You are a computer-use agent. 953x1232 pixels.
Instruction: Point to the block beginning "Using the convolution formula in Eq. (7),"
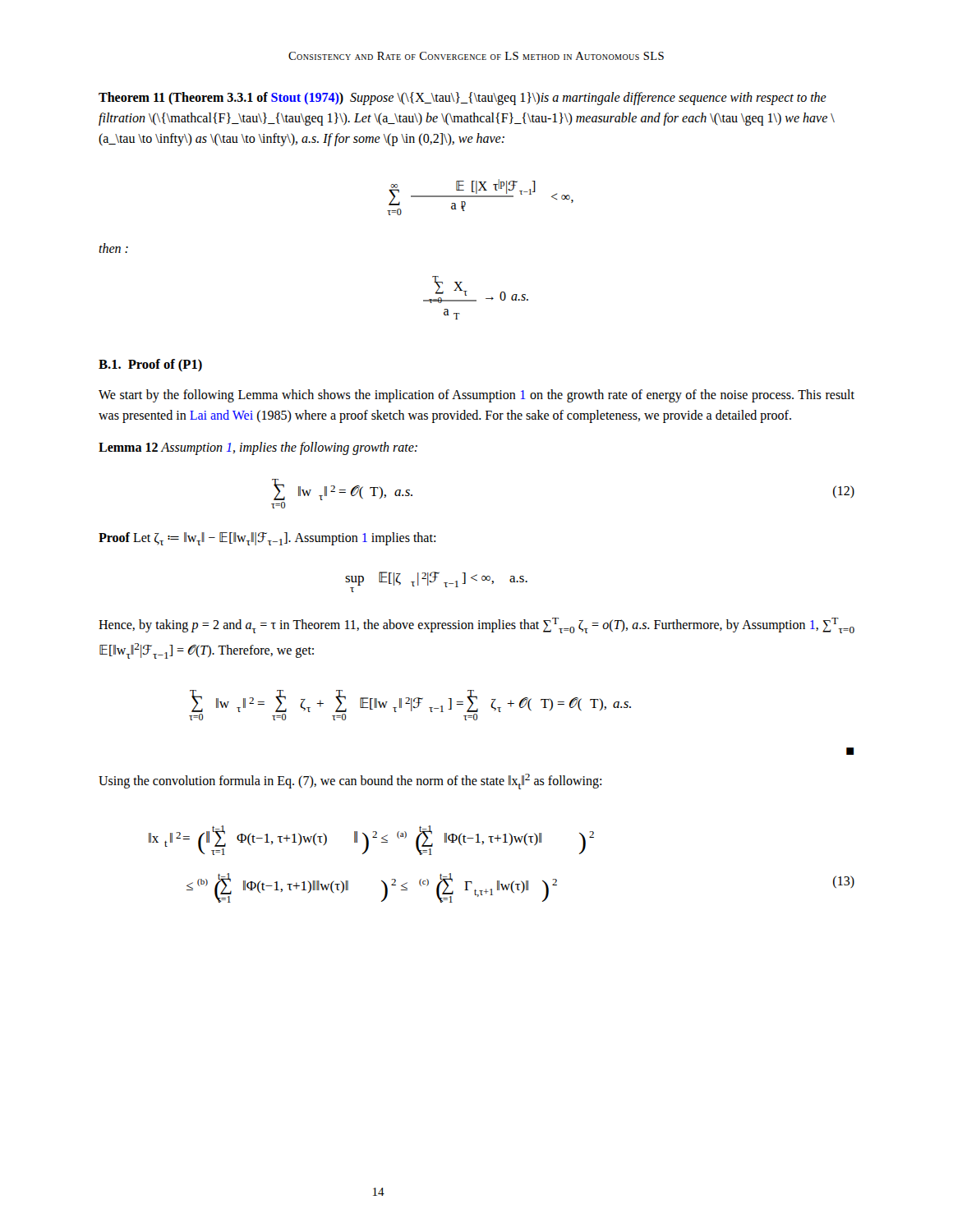pyautogui.click(x=351, y=781)
